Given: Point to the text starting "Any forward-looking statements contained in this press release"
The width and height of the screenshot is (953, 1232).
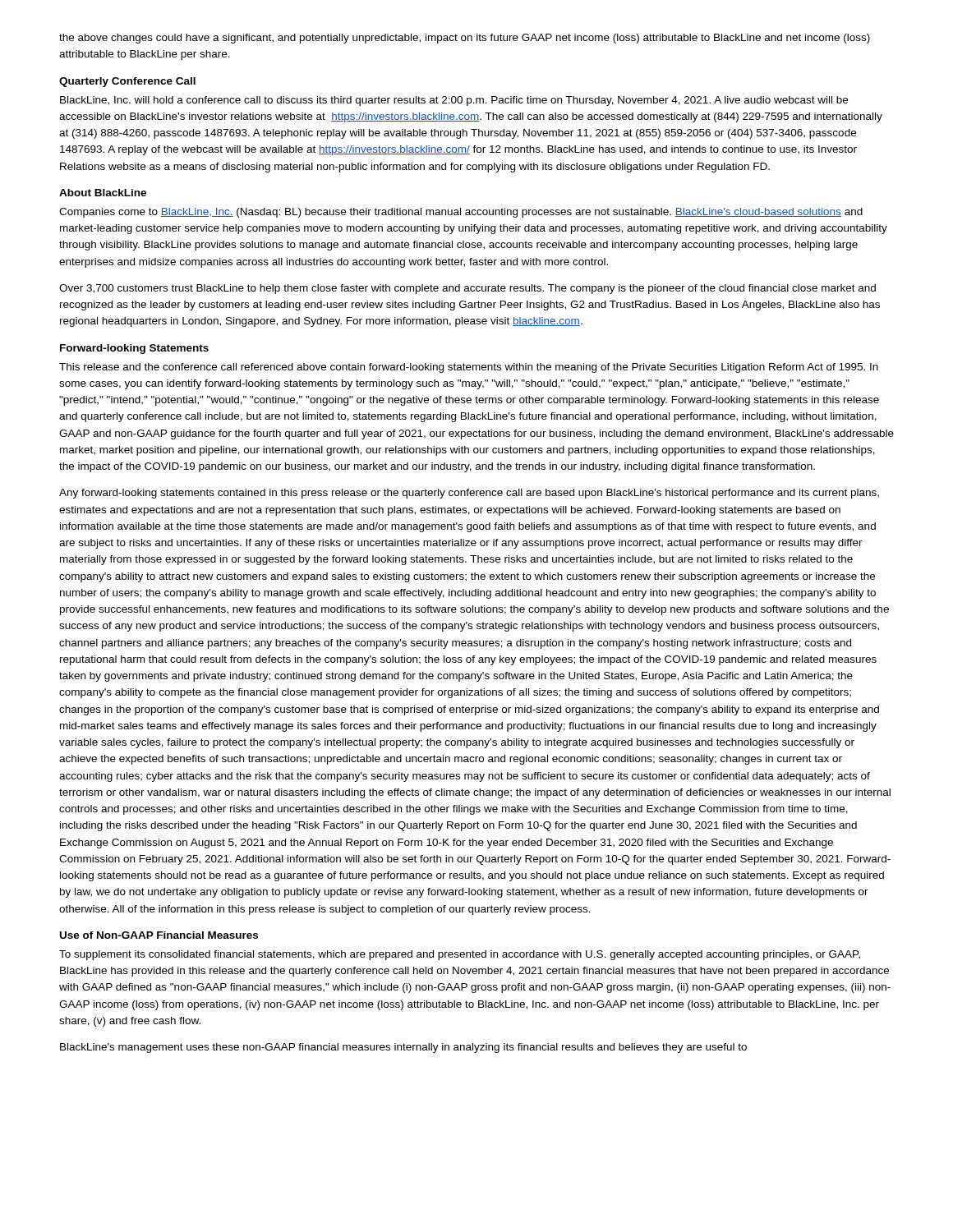Looking at the screenshot, I should point(475,700).
